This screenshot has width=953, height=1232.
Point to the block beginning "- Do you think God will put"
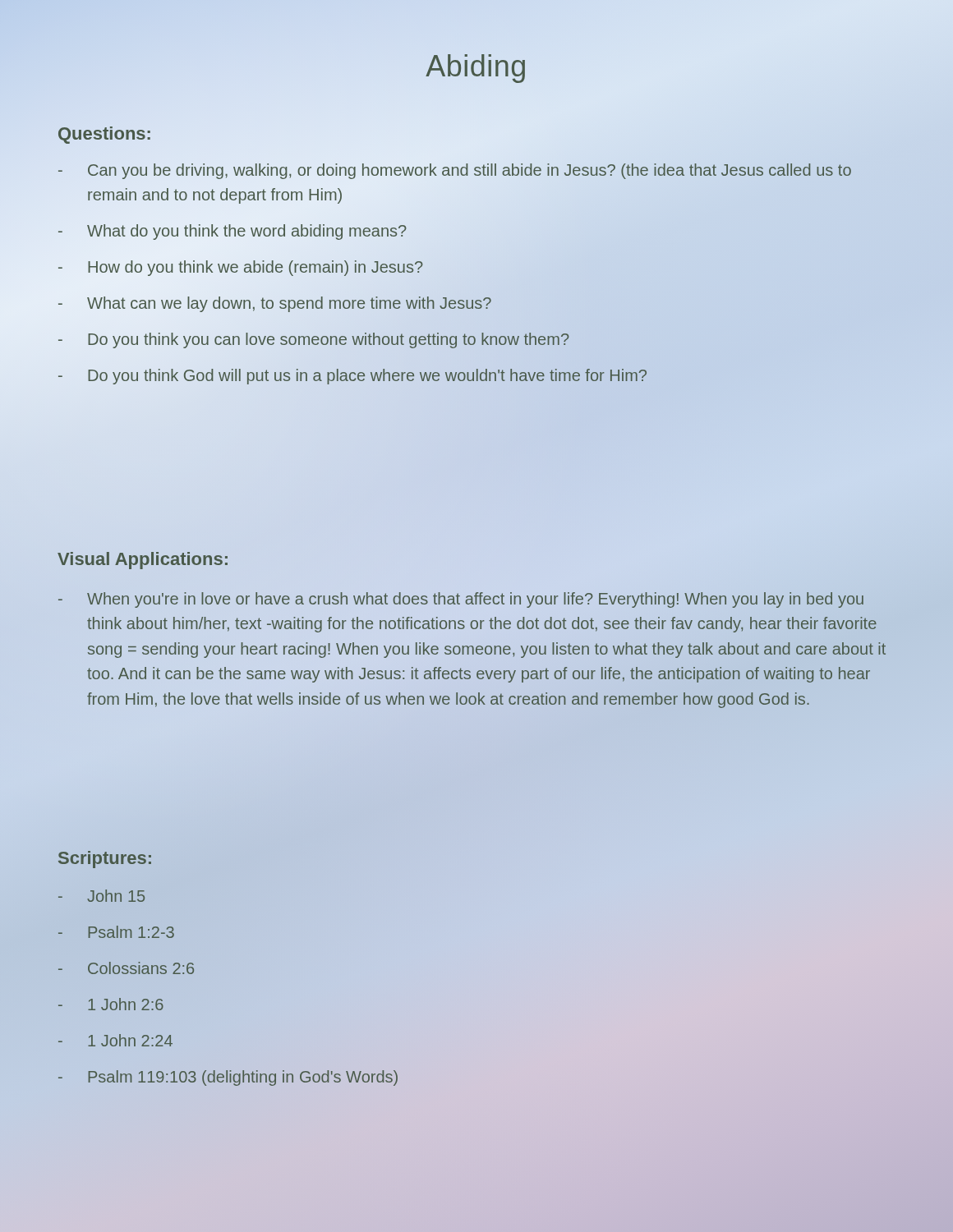click(476, 375)
